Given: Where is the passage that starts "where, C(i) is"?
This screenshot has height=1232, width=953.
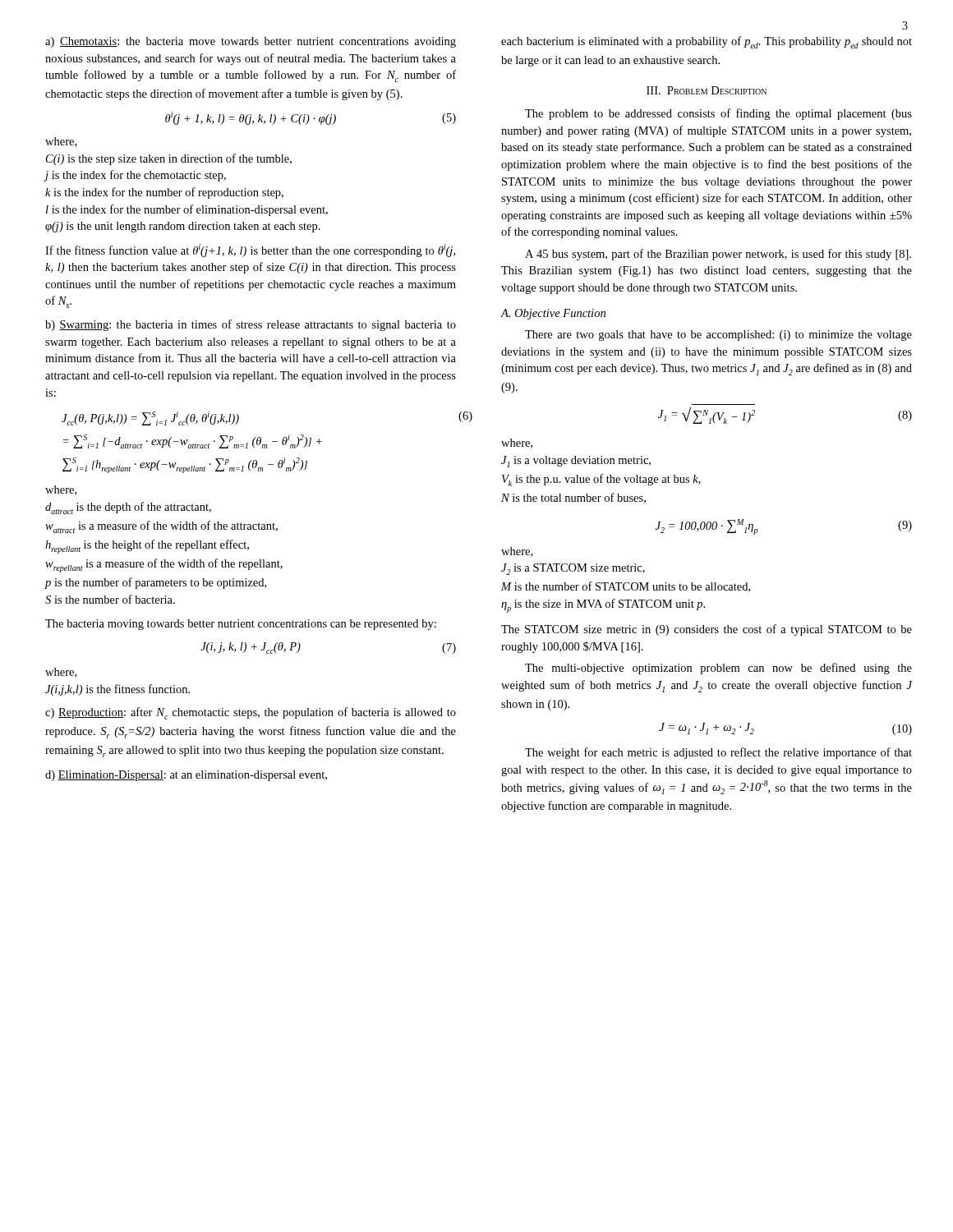Looking at the screenshot, I should click(251, 184).
